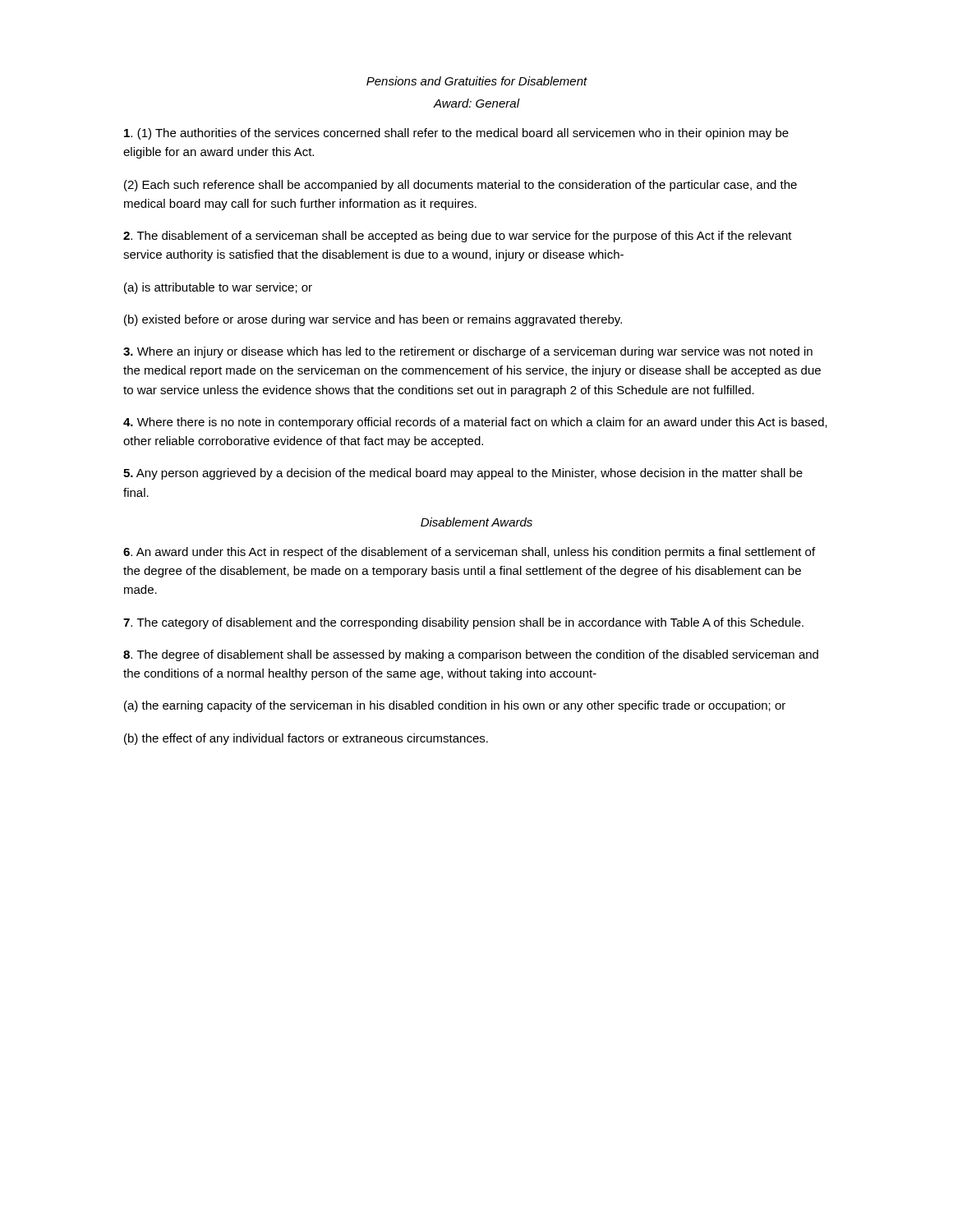Viewport: 953px width, 1232px height.
Task: Click on the section header with the text "Award: General"
Action: point(476,103)
